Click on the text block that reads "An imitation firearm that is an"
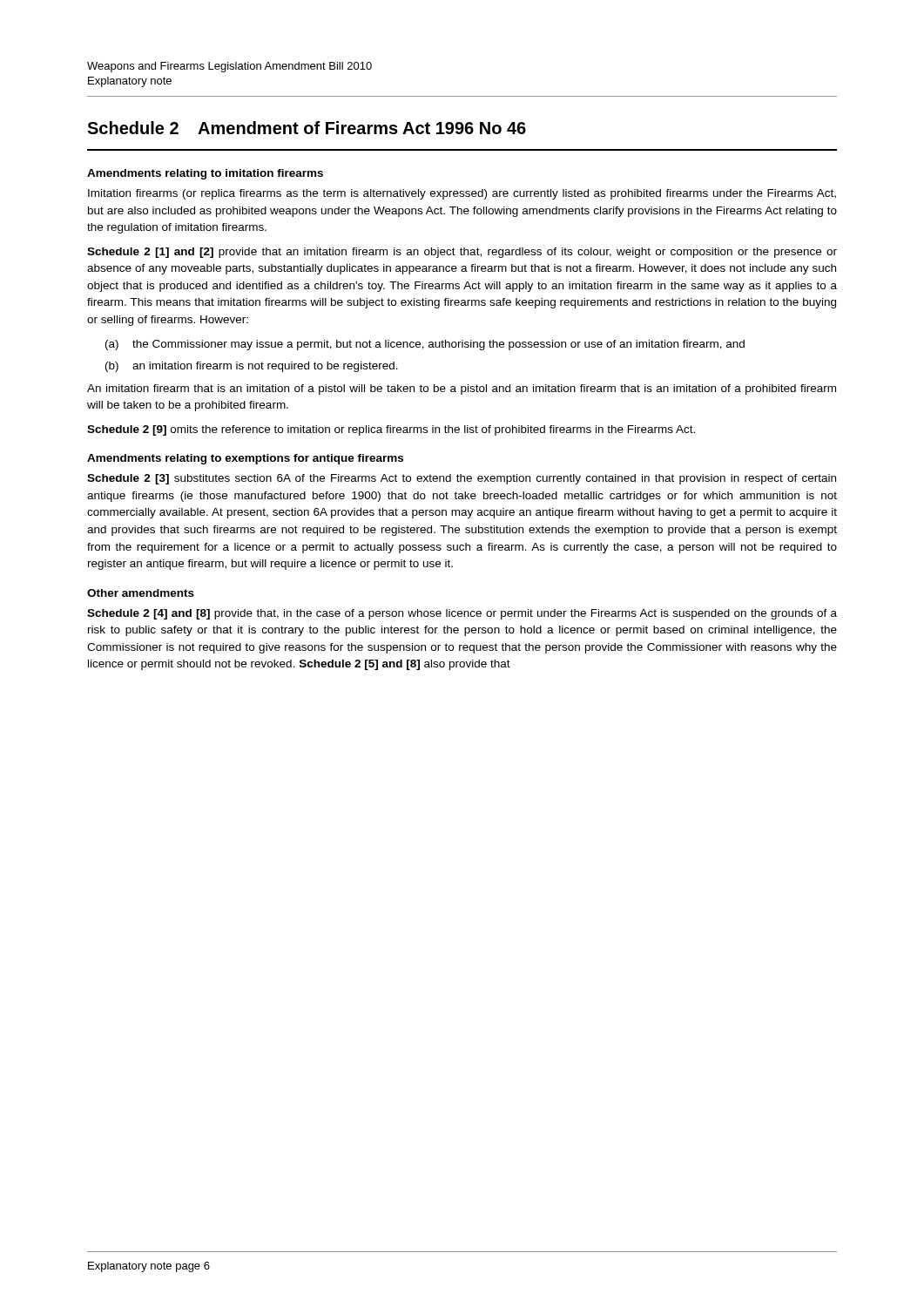Viewport: 924px width, 1307px height. tap(462, 396)
